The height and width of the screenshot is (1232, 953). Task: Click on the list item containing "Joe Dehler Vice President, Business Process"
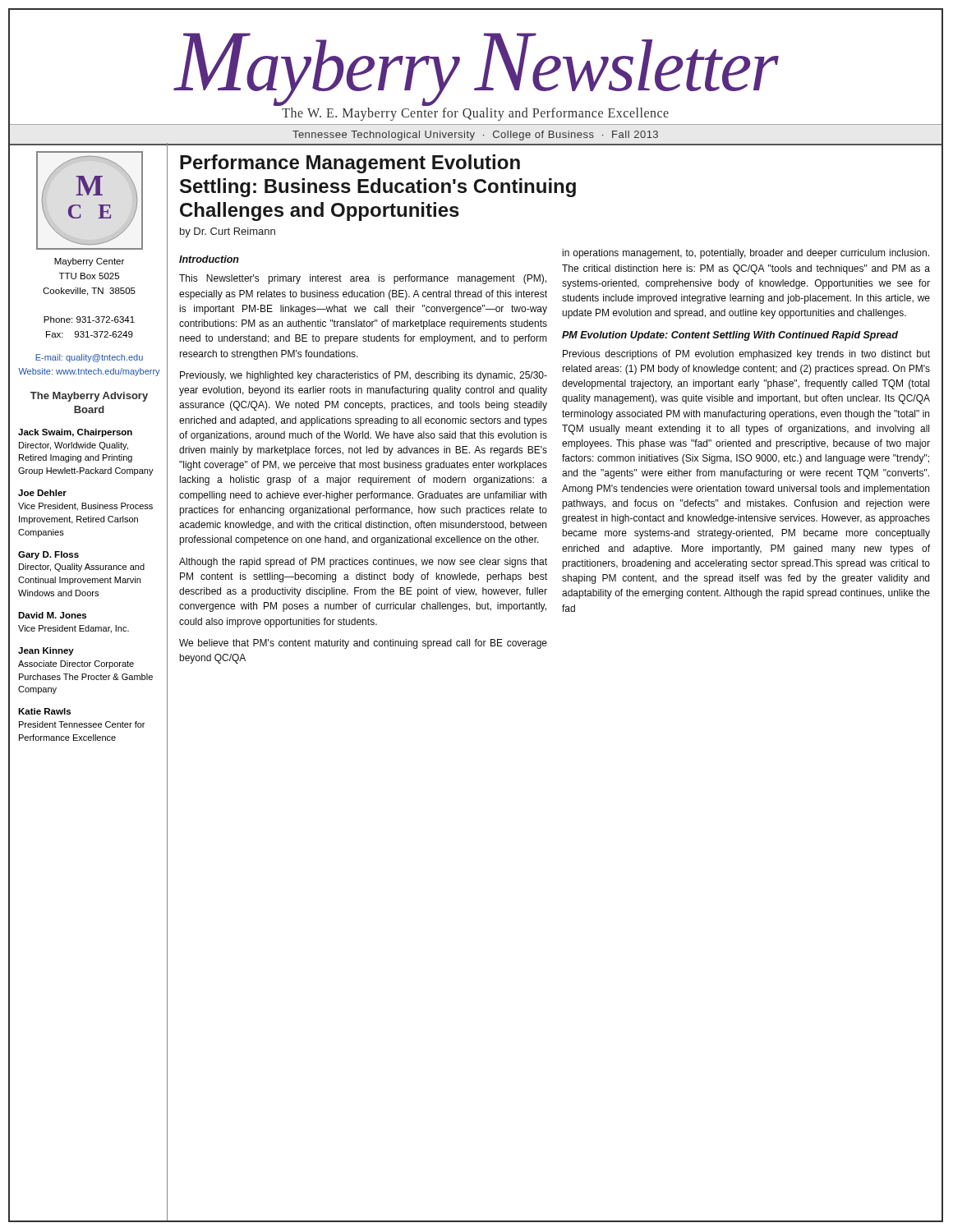coord(89,512)
